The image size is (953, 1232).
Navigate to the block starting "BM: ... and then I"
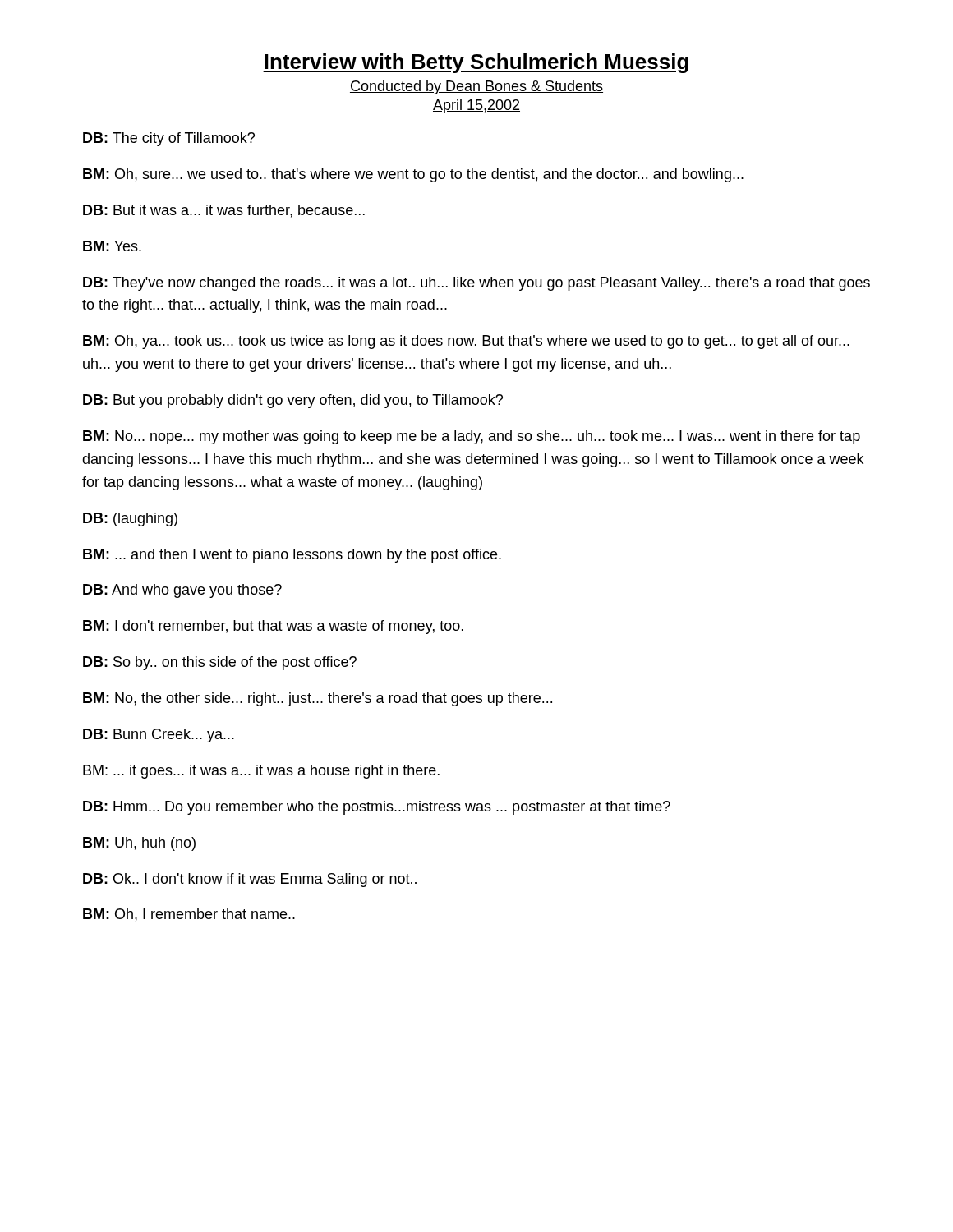292,554
